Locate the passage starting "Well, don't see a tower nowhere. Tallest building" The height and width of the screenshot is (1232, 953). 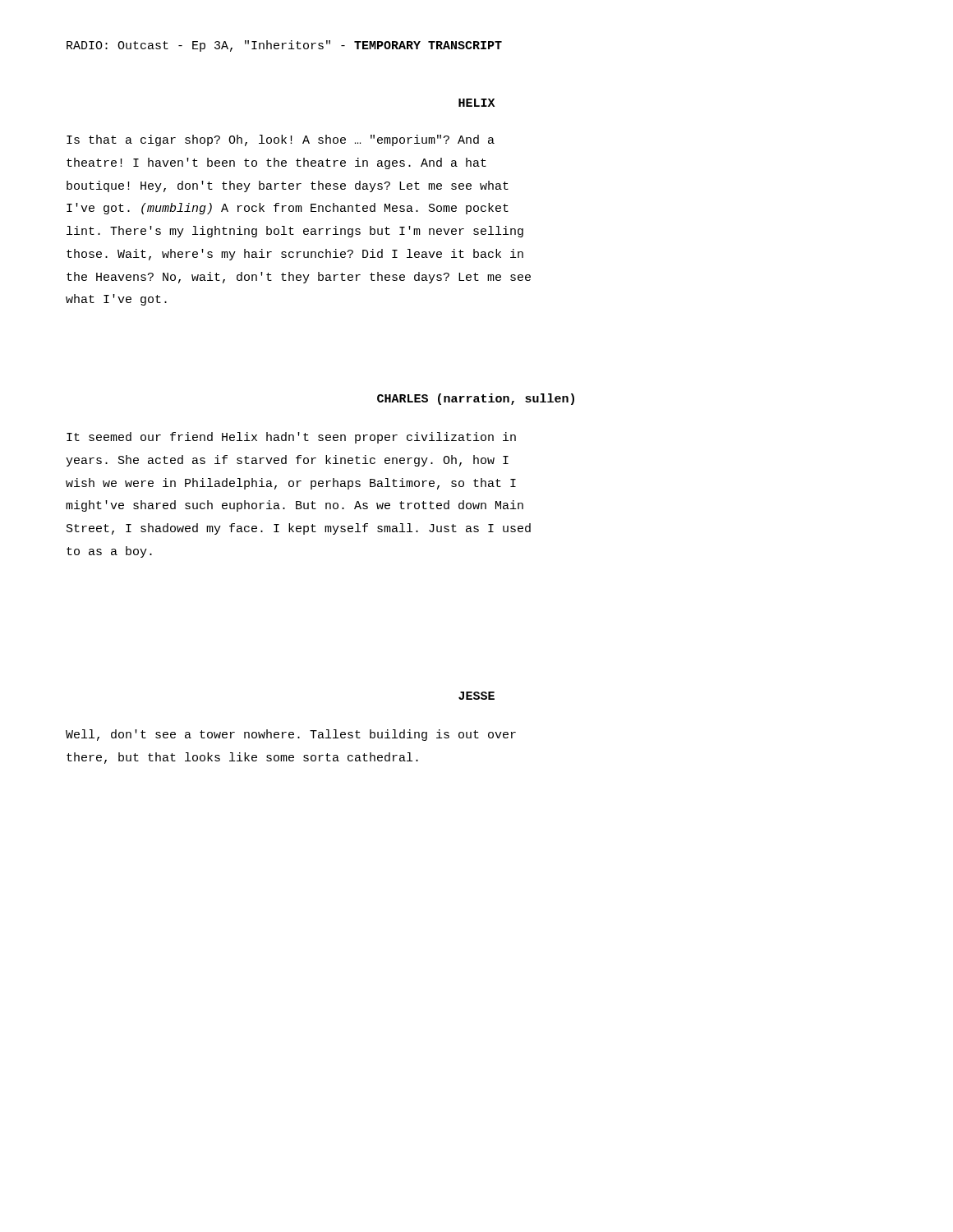[x=291, y=747]
